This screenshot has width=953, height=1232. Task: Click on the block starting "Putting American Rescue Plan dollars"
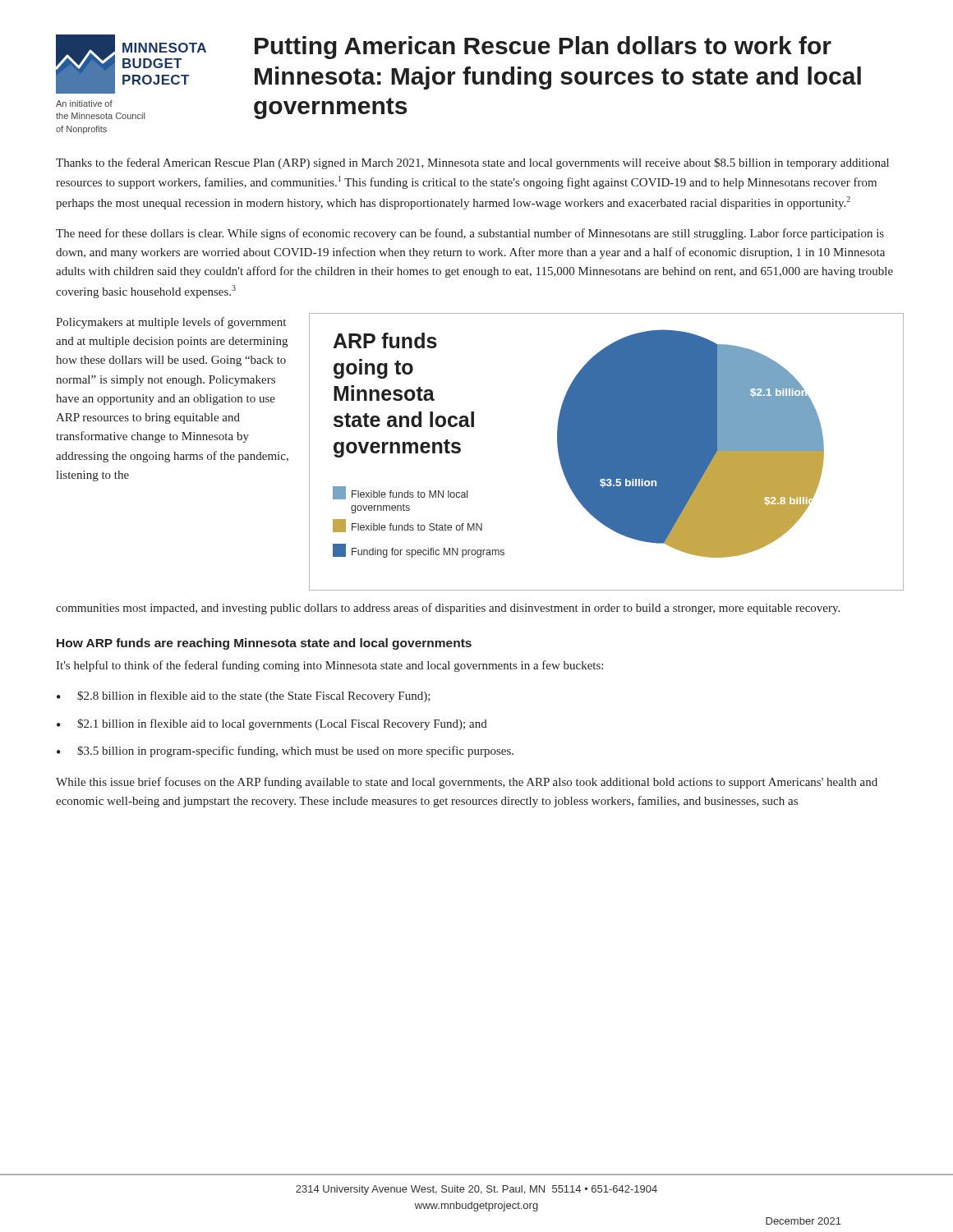558,76
